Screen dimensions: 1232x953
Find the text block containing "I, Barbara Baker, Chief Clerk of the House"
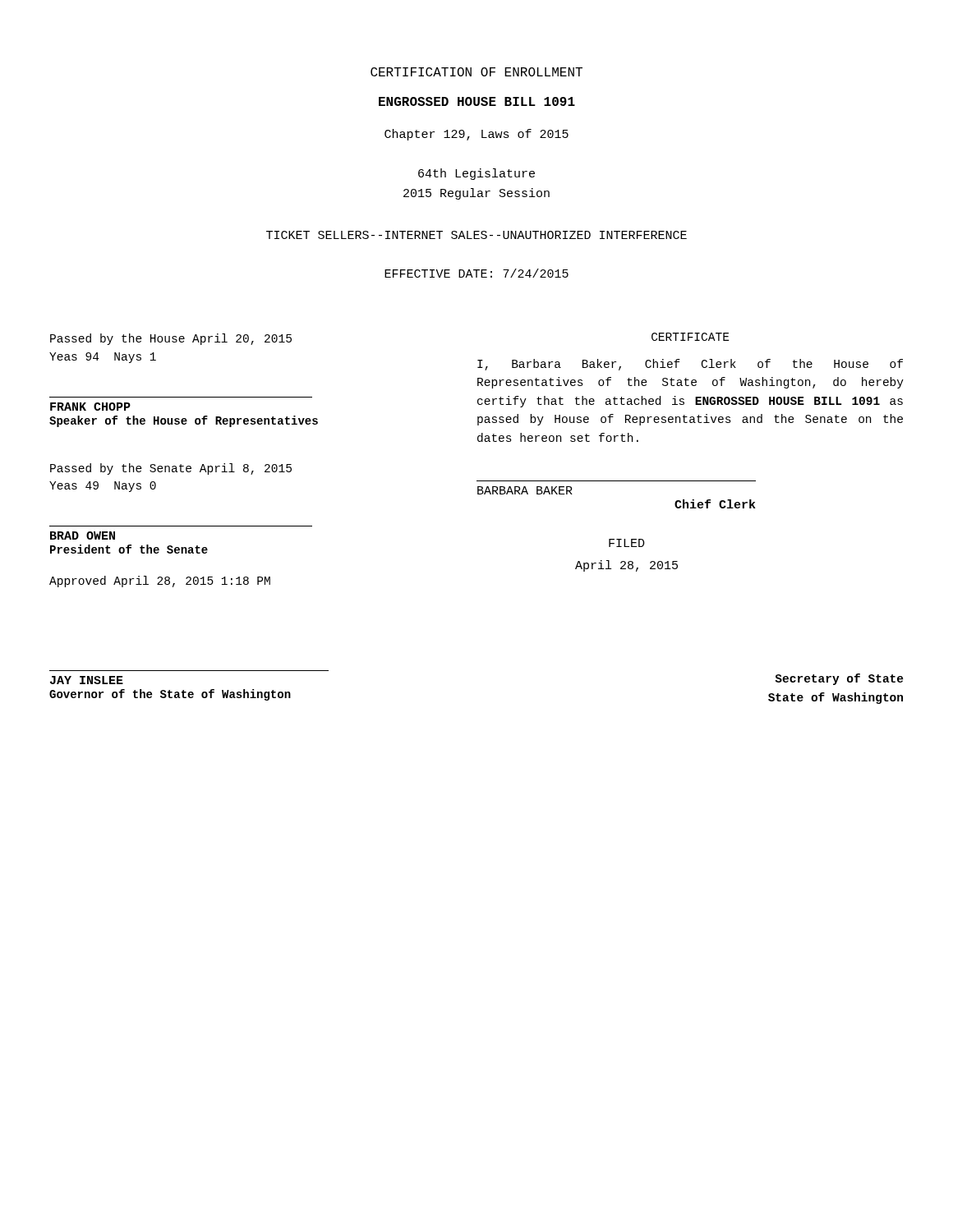(690, 402)
